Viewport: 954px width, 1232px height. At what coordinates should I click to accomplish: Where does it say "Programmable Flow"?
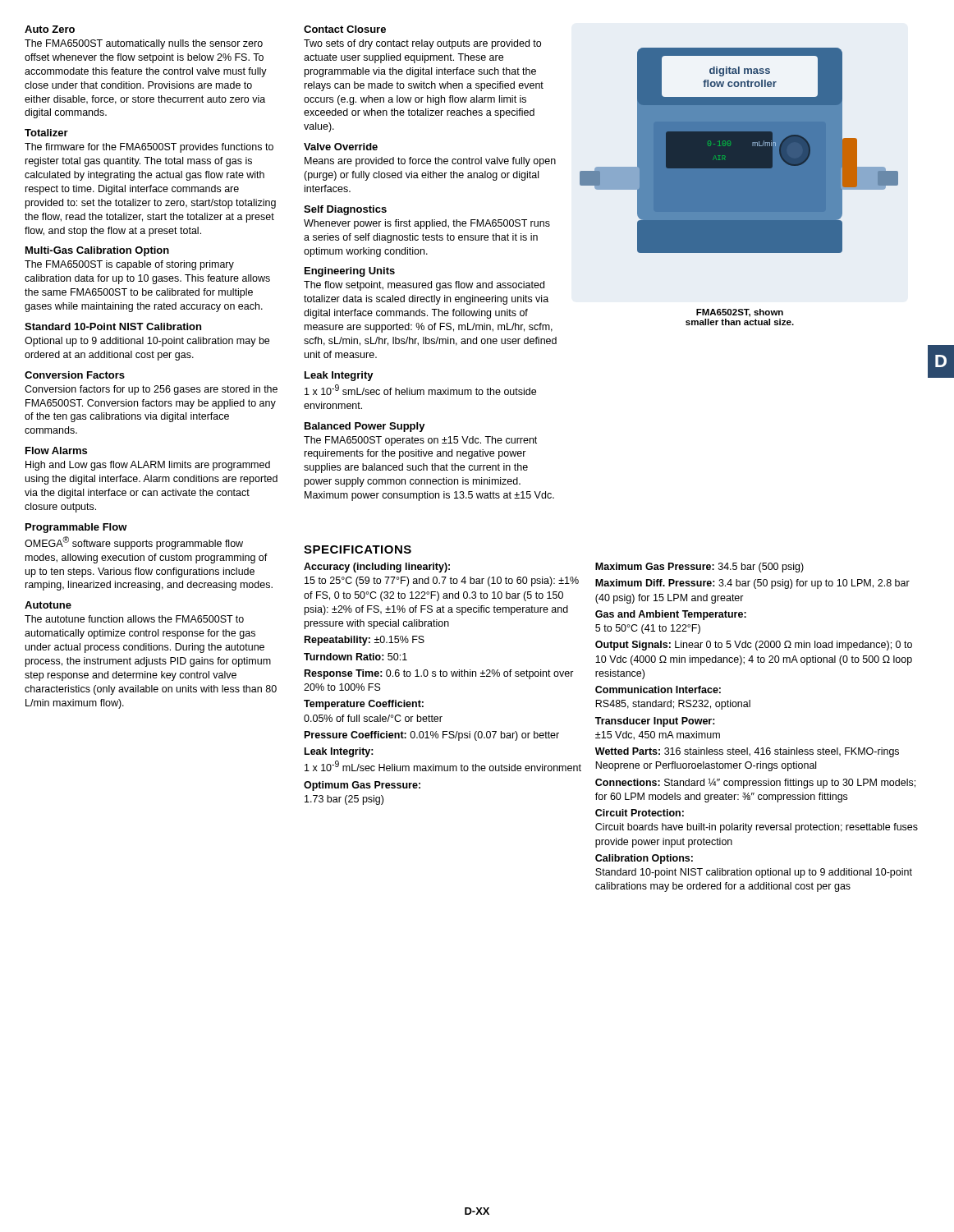coord(76,527)
